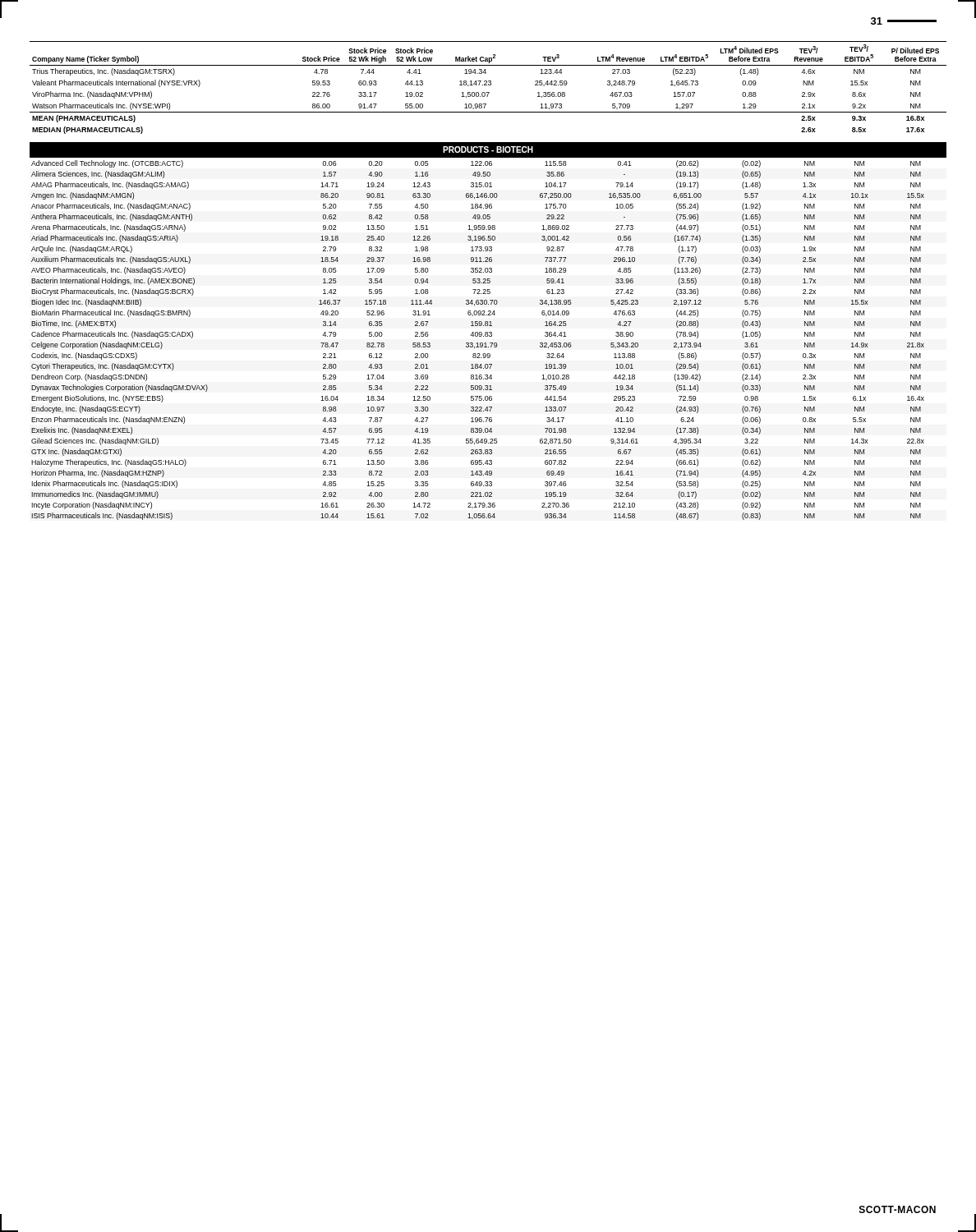Select the block starting "PRODUCTS - BIOTECH"
The width and height of the screenshot is (976, 1232).
pyautogui.click(x=488, y=150)
